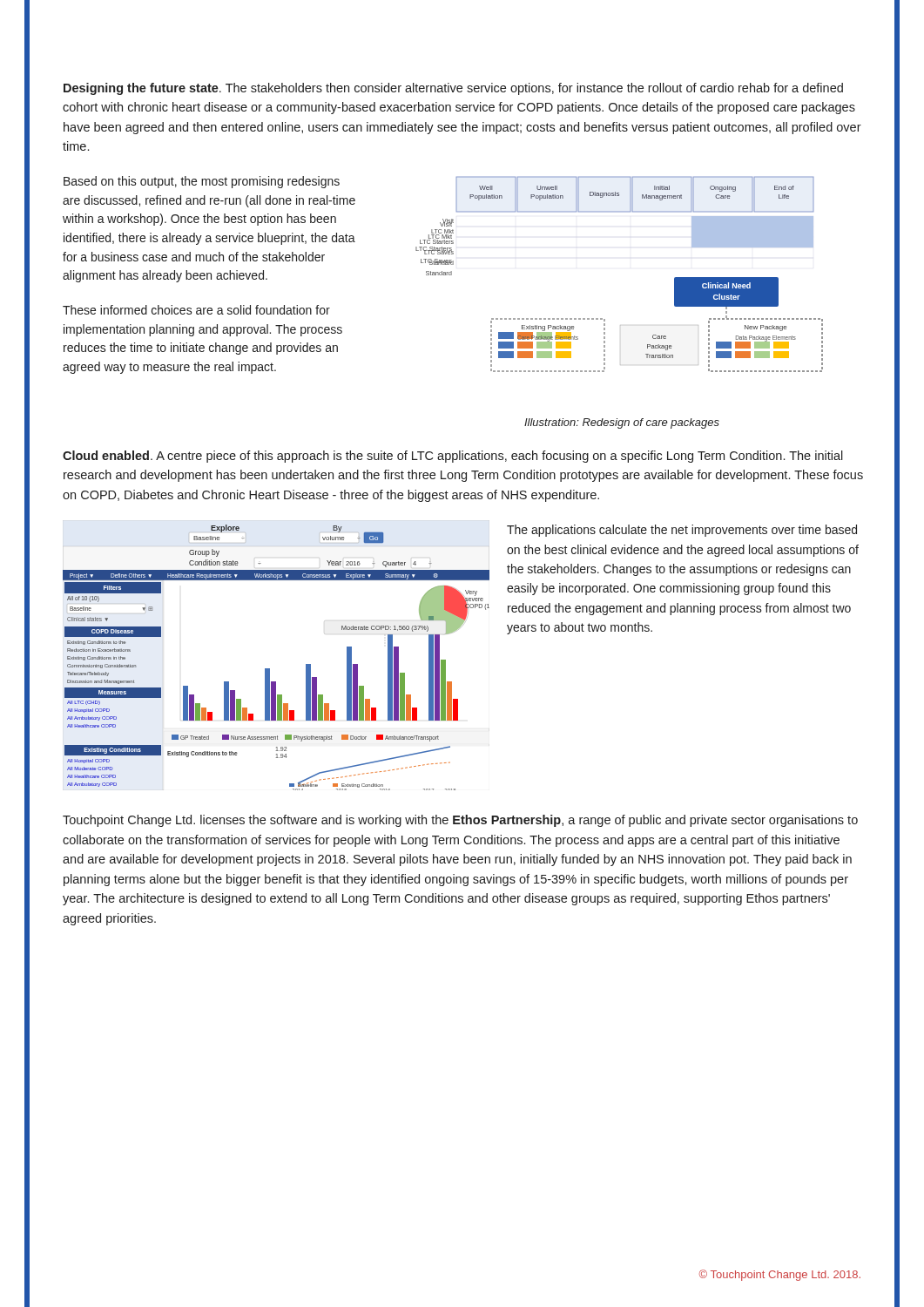Click the passage that begins "These informed choices"
Viewport: 924px width, 1307px height.
point(203,339)
